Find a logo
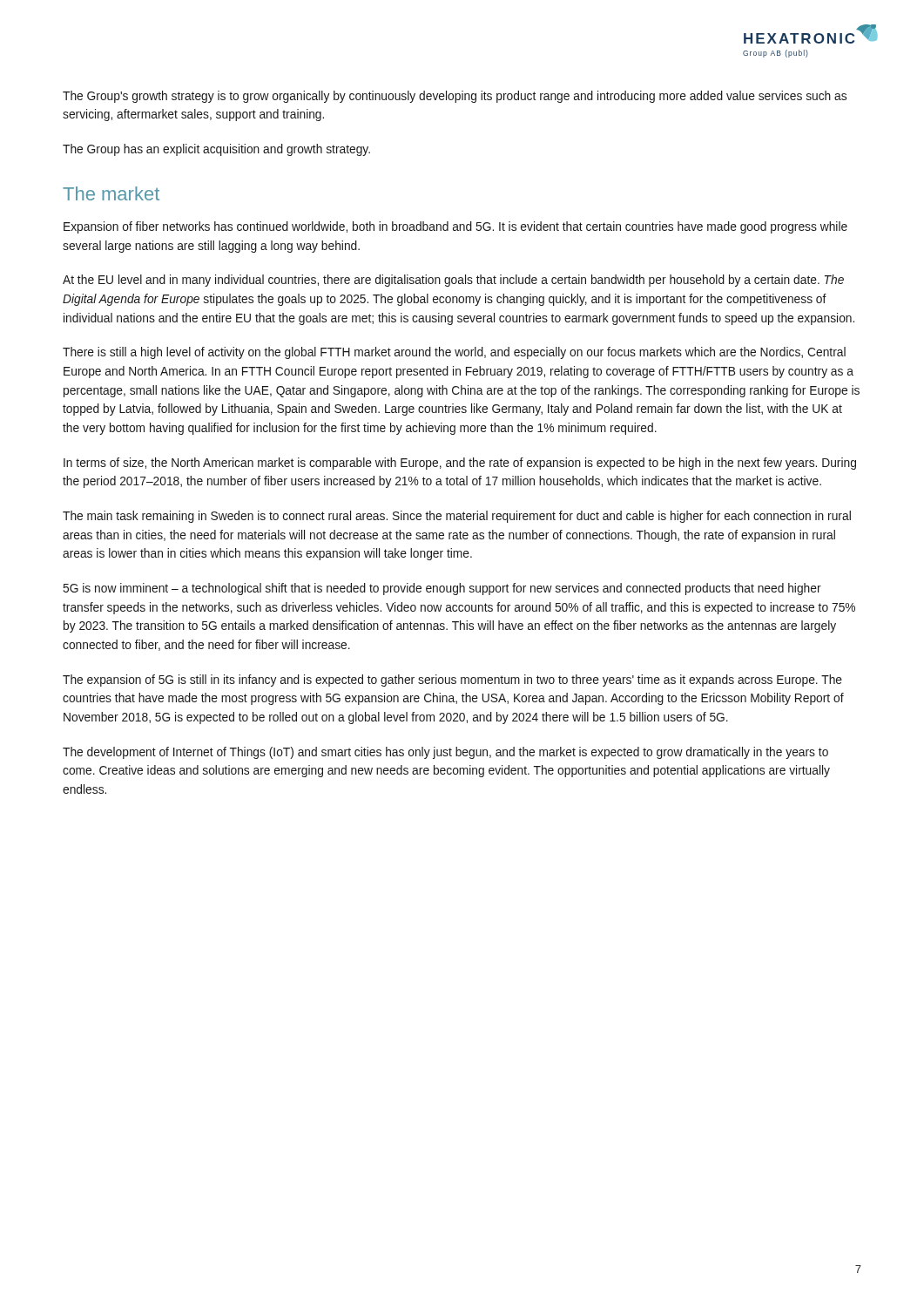The image size is (924, 1307). coord(813,47)
